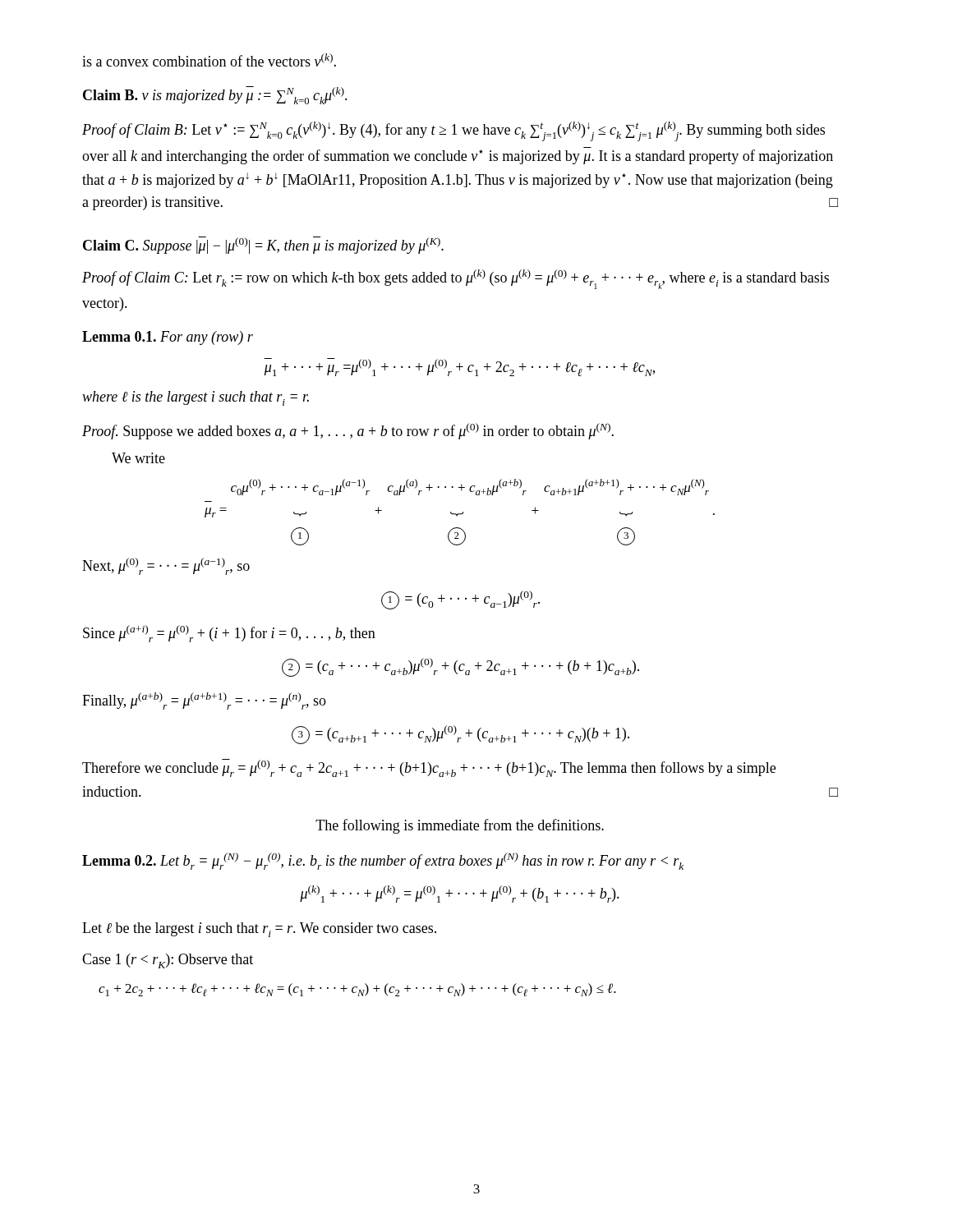Click the passage that begins "is a convex combination"
The height and width of the screenshot is (1232, 953).
pos(209,60)
